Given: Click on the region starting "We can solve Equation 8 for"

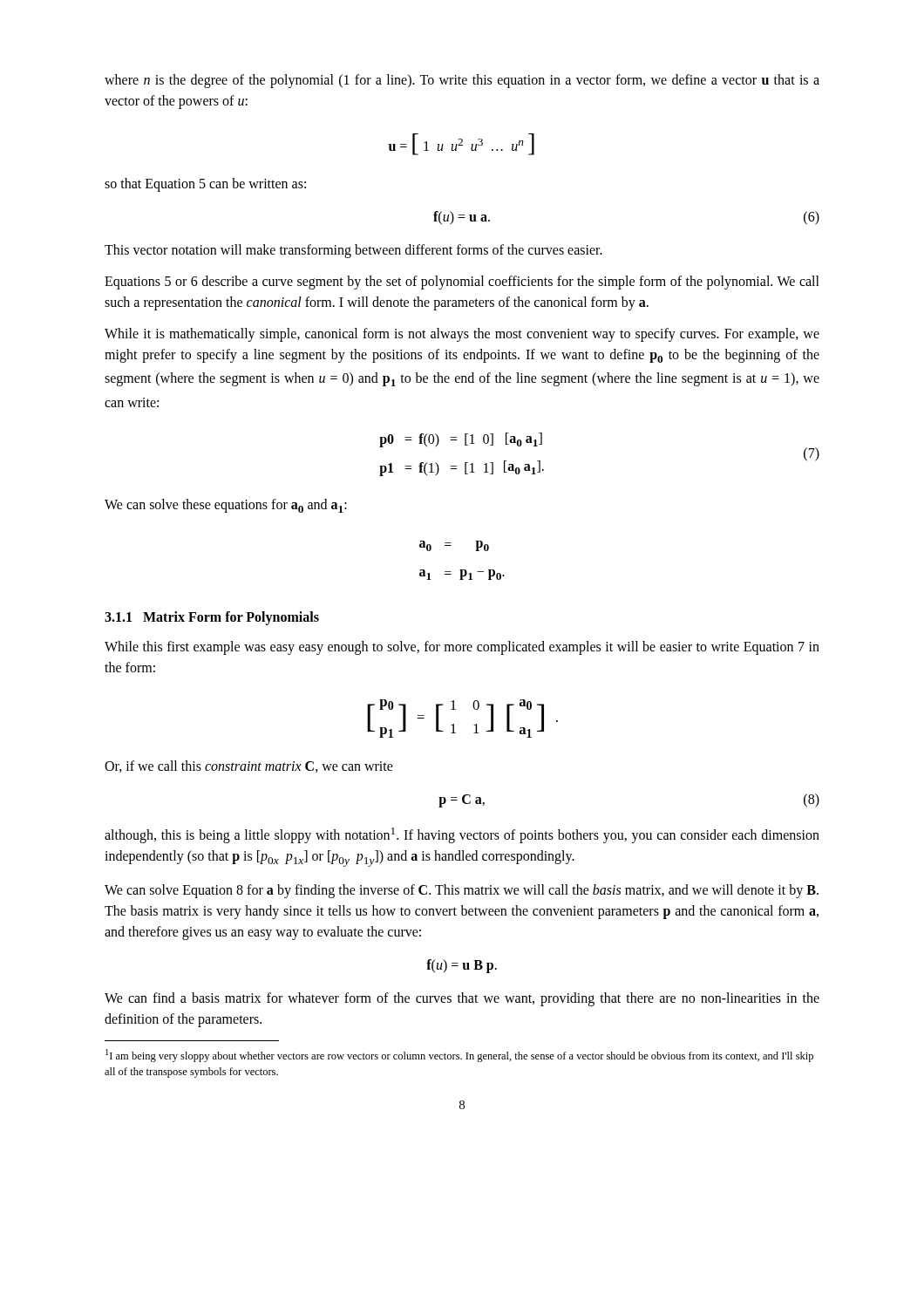Looking at the screenshot, I should coord(462,912).
